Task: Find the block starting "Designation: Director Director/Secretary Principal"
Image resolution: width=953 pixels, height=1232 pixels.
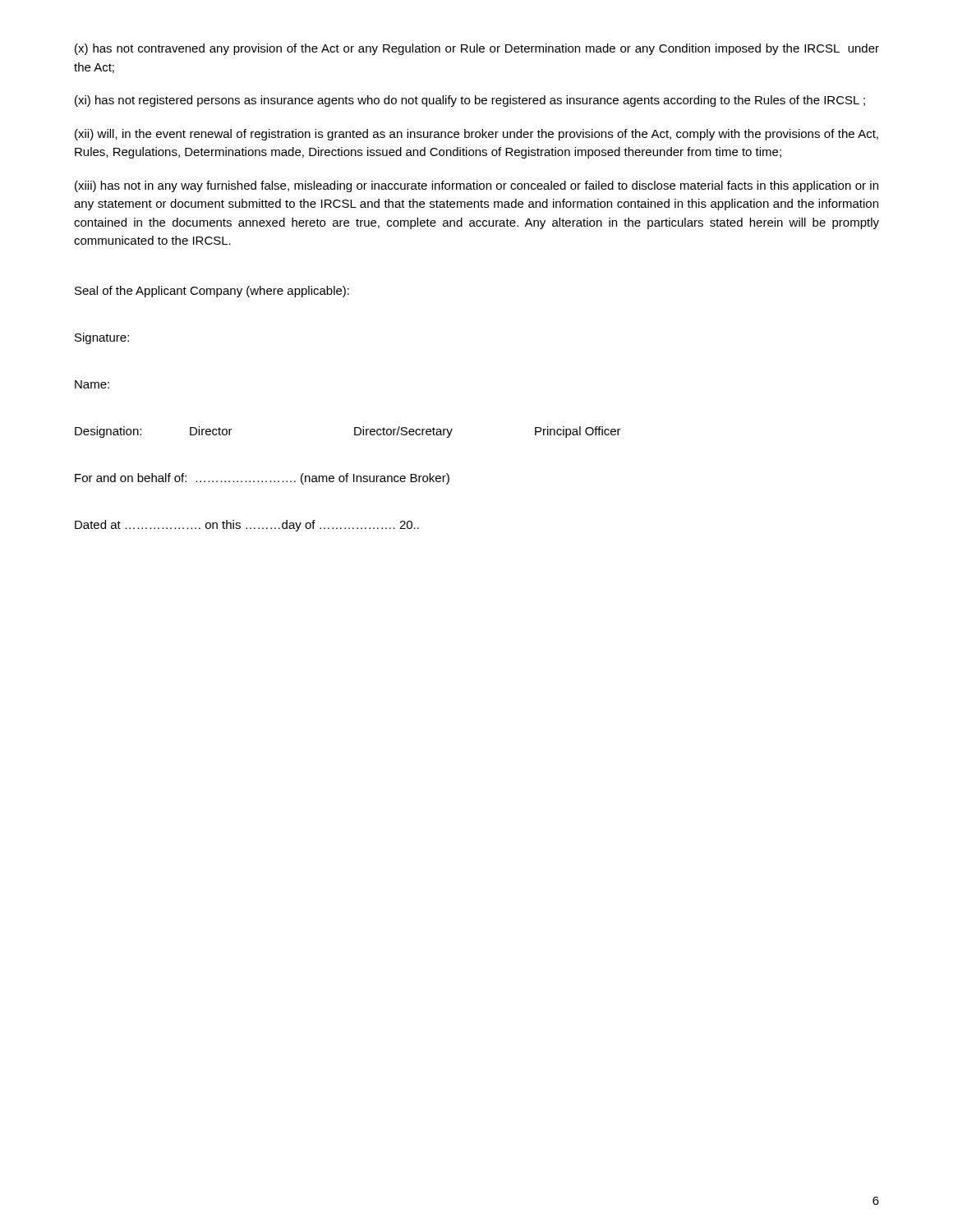Action: [347, 430]
